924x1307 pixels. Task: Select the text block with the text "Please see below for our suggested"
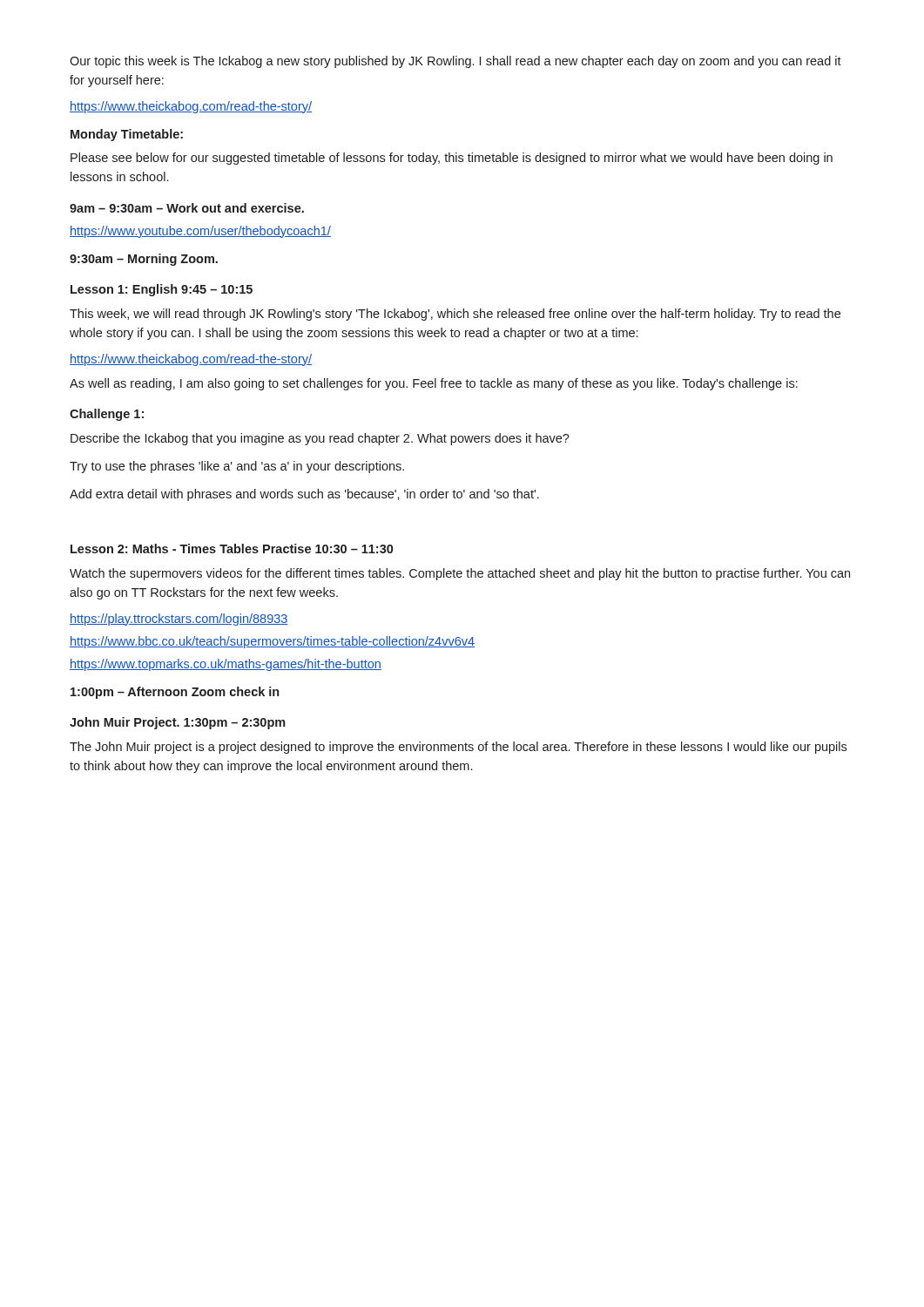[x=462, y=168]
